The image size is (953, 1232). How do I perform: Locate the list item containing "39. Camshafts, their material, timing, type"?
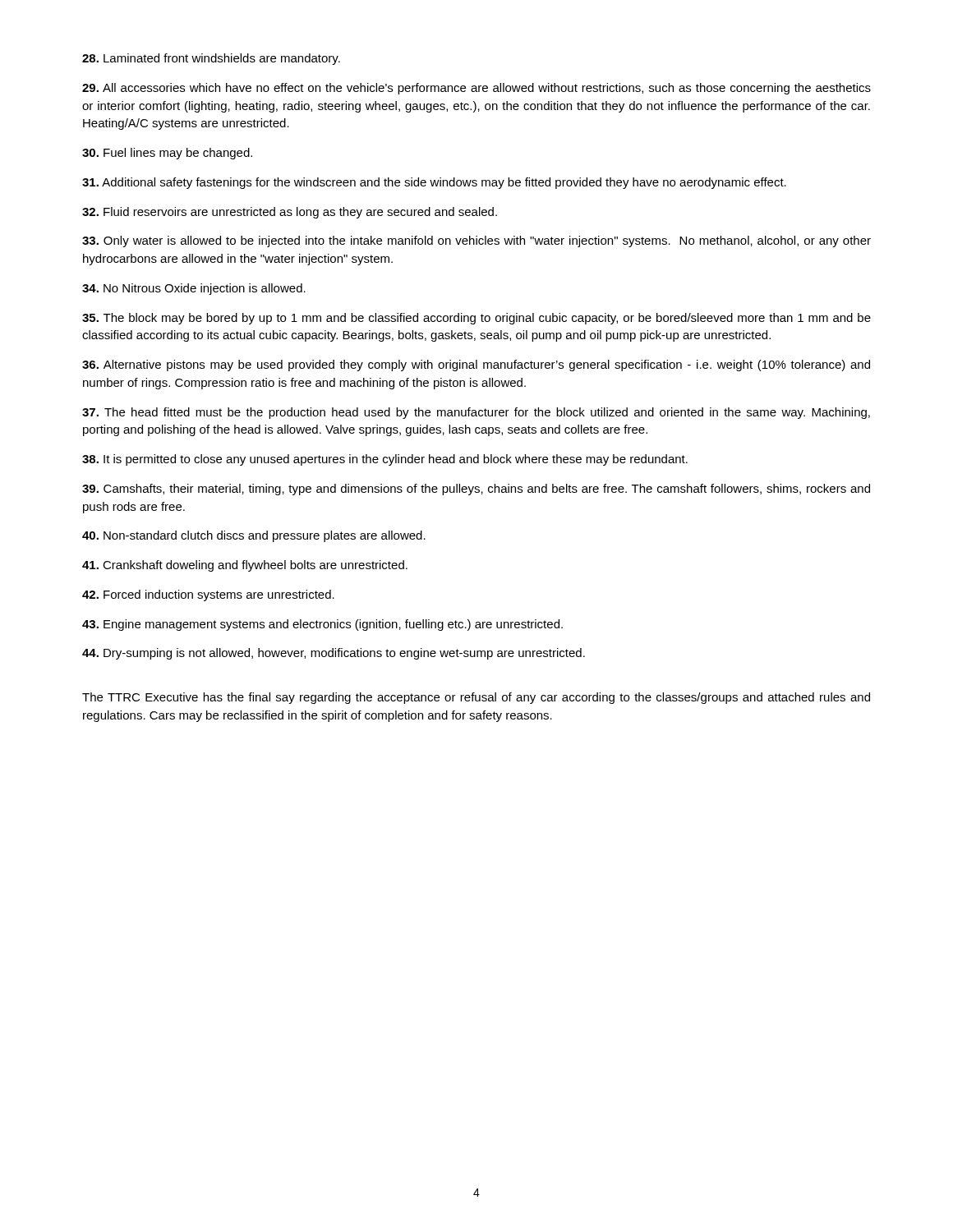tap(476, 497)
